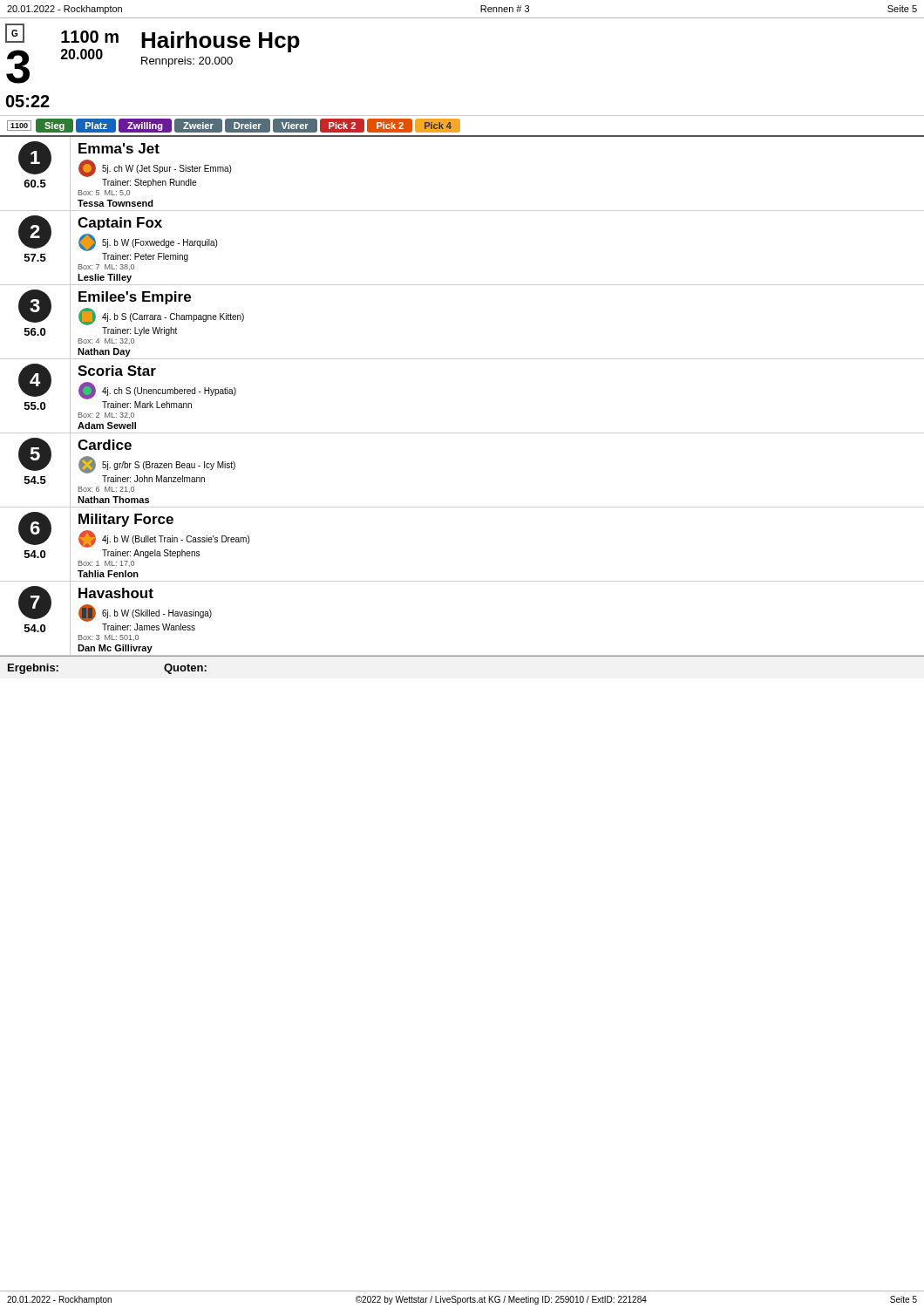Image resolution: width=924 pixels, height=1308 pixels.
Task: Select the text block with the text "2 57.5 Captain Fox 5j. b W (Foxwedge"
Action: click(x=459, y=248)
